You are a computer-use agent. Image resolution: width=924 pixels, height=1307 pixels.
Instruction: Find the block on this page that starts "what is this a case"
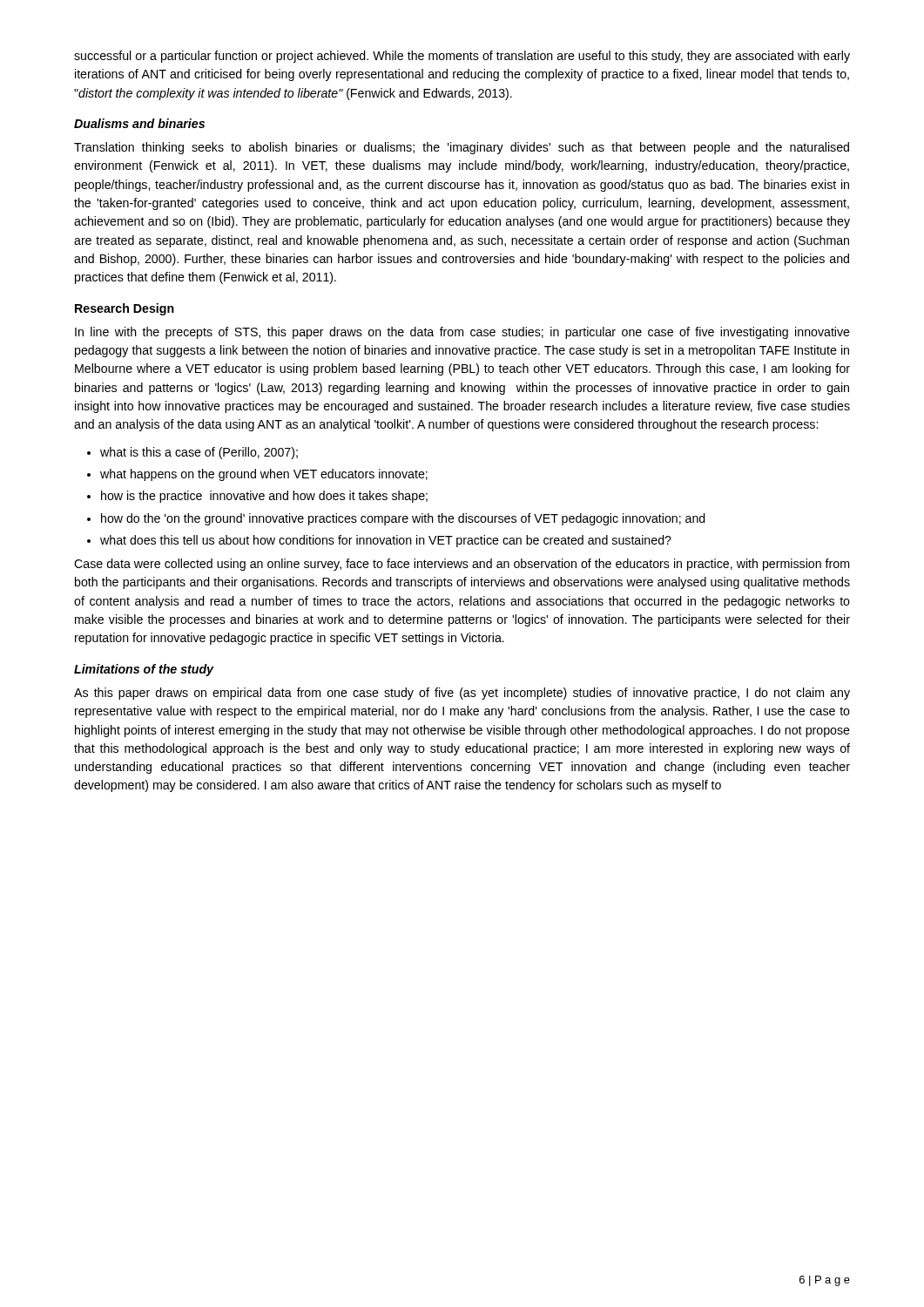click(199, 453)
